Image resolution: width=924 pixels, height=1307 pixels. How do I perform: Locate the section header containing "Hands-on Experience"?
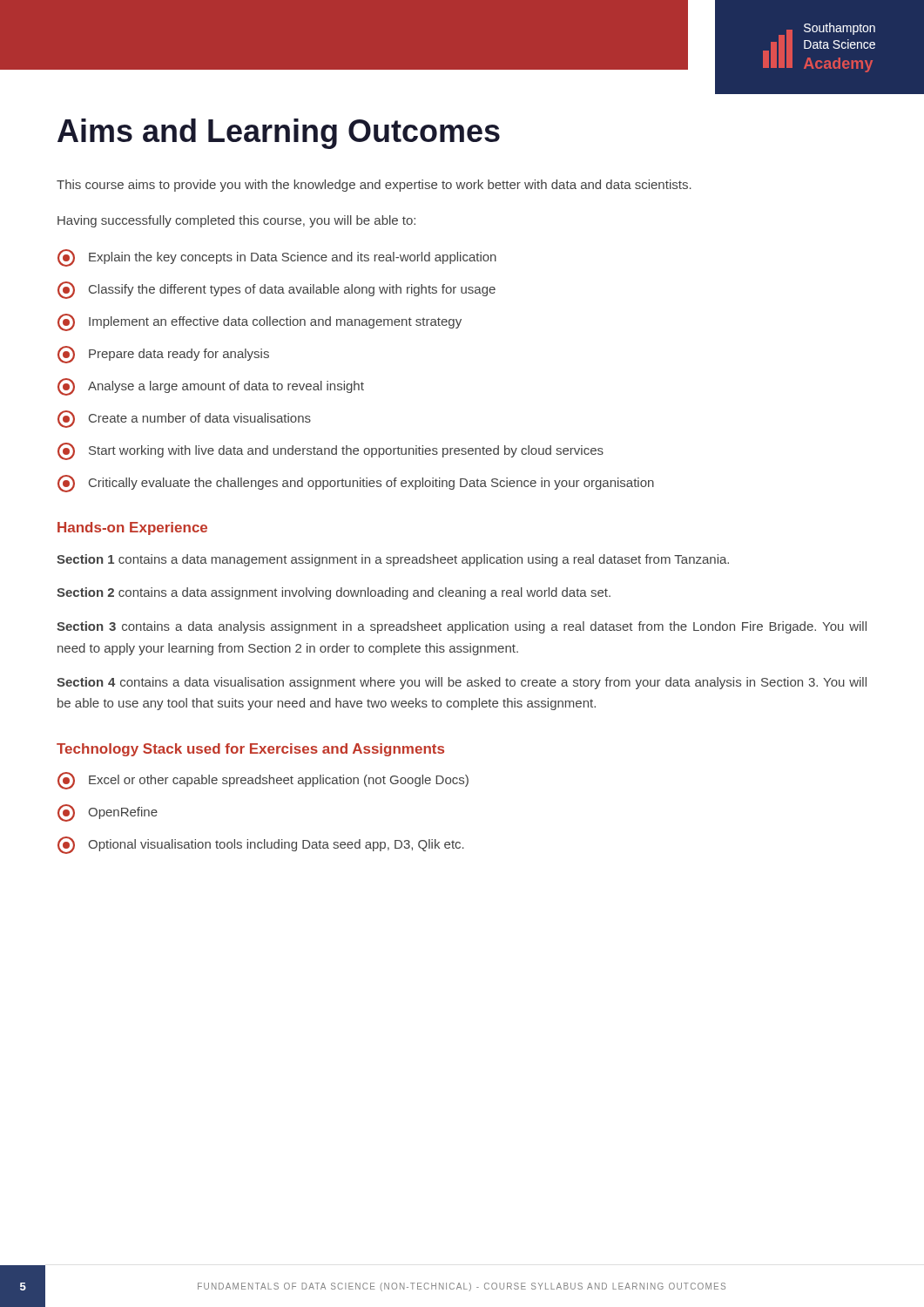point(132,527)
